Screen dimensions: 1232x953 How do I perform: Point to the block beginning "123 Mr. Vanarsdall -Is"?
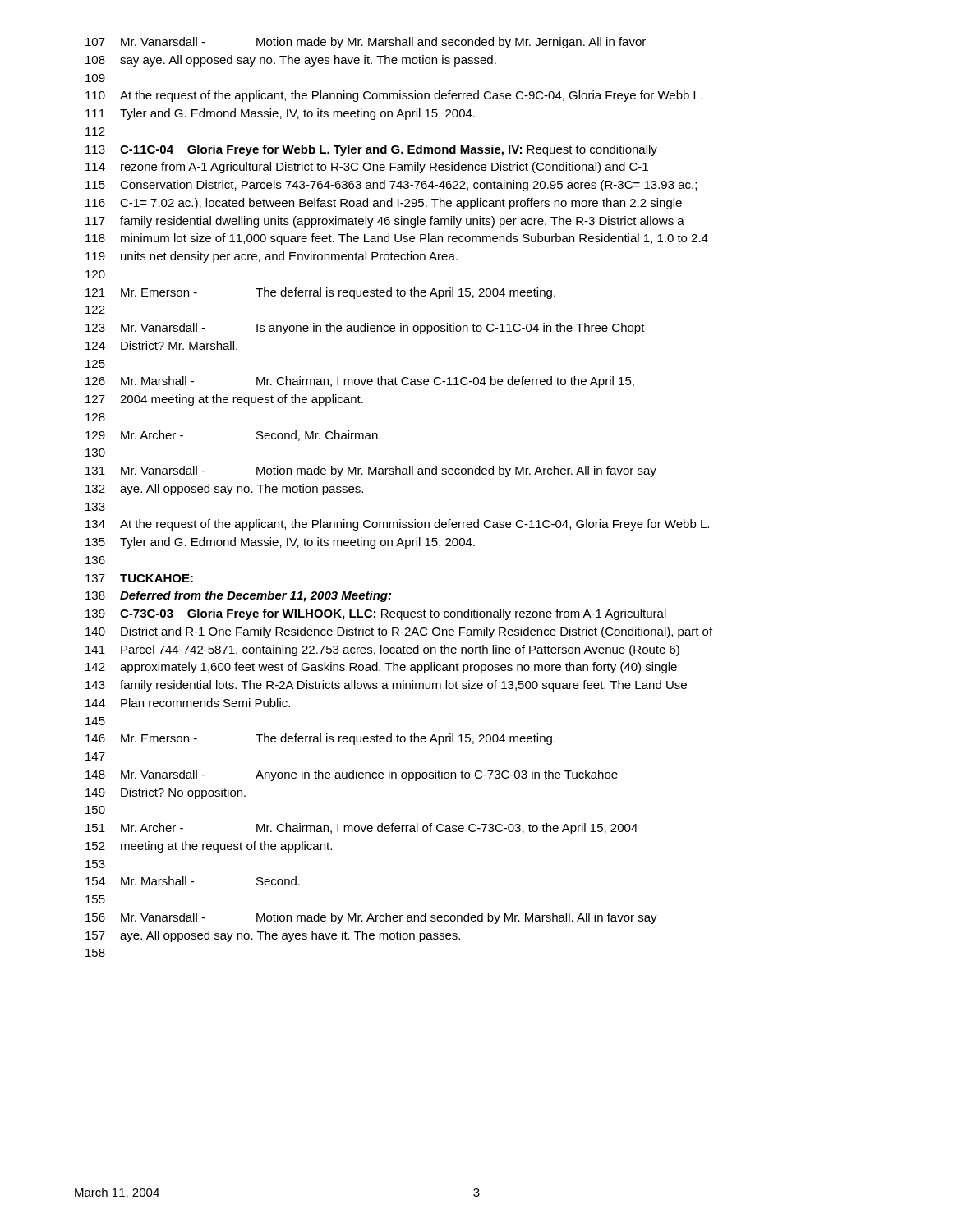click(x=476, y=328)
